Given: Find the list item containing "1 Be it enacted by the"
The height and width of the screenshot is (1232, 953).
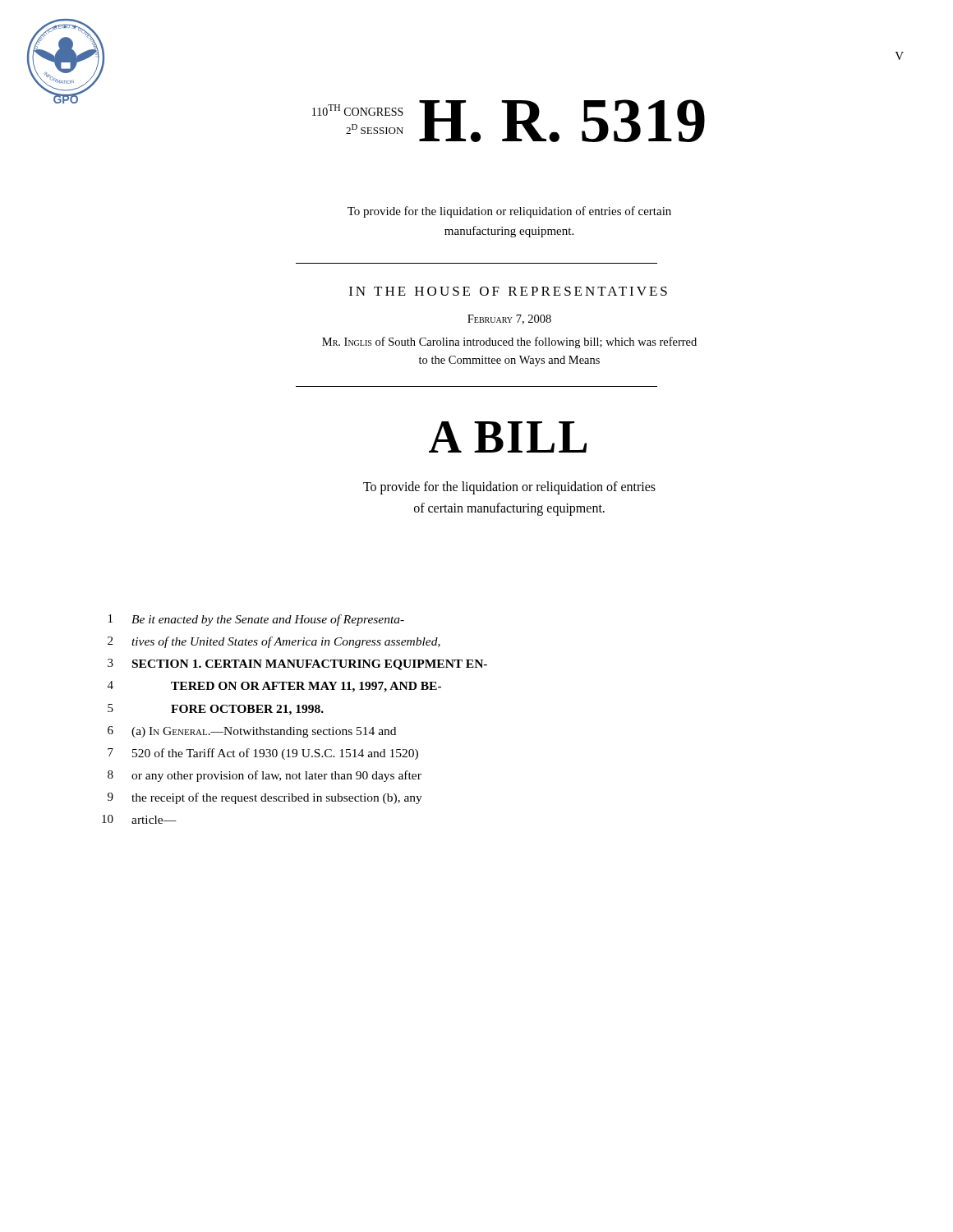Looking at the screenshot, I should [256, 620].
